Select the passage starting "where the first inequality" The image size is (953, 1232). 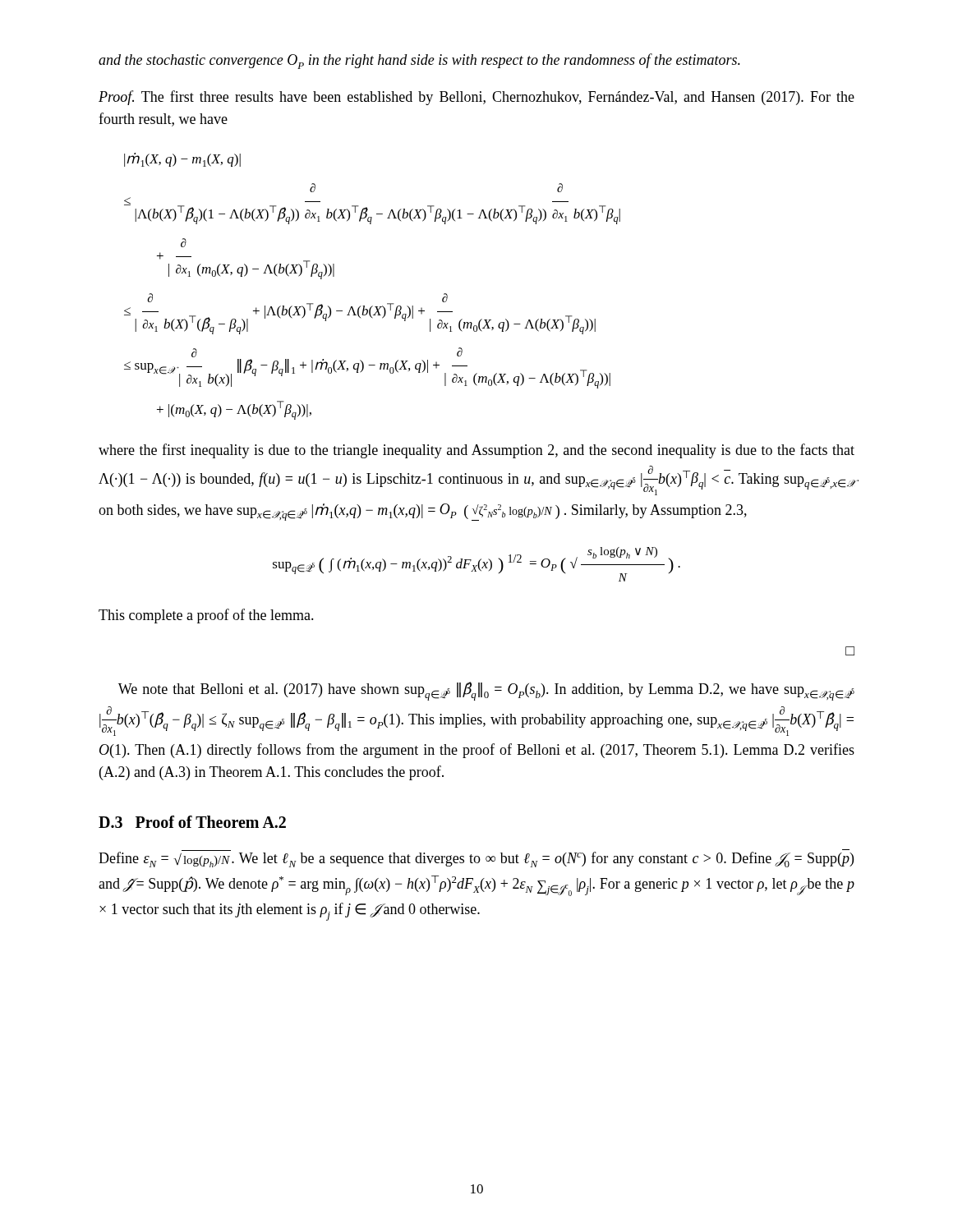(x=476, y=483)
